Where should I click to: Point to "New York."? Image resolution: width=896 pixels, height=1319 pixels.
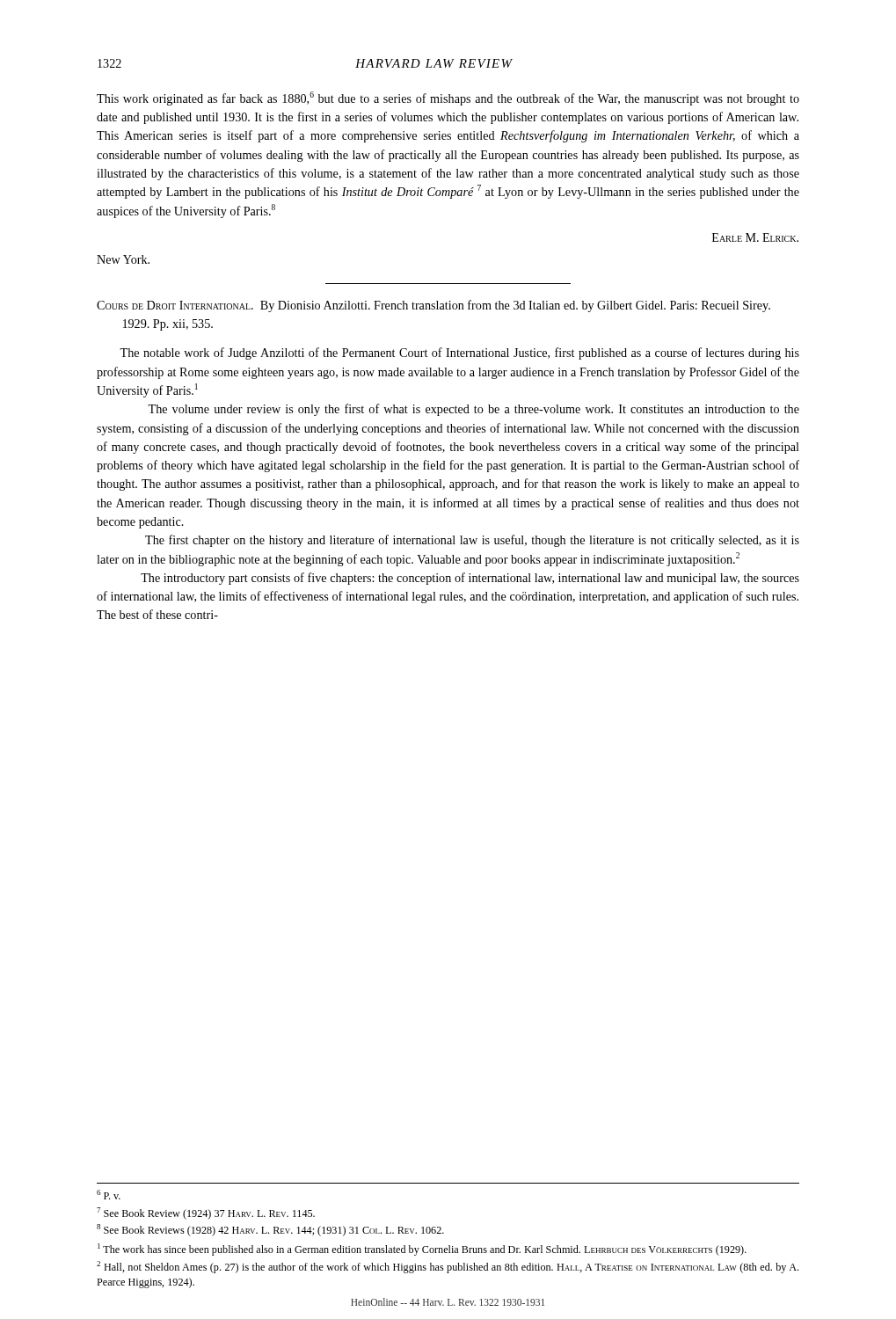(x=124, y=260)
